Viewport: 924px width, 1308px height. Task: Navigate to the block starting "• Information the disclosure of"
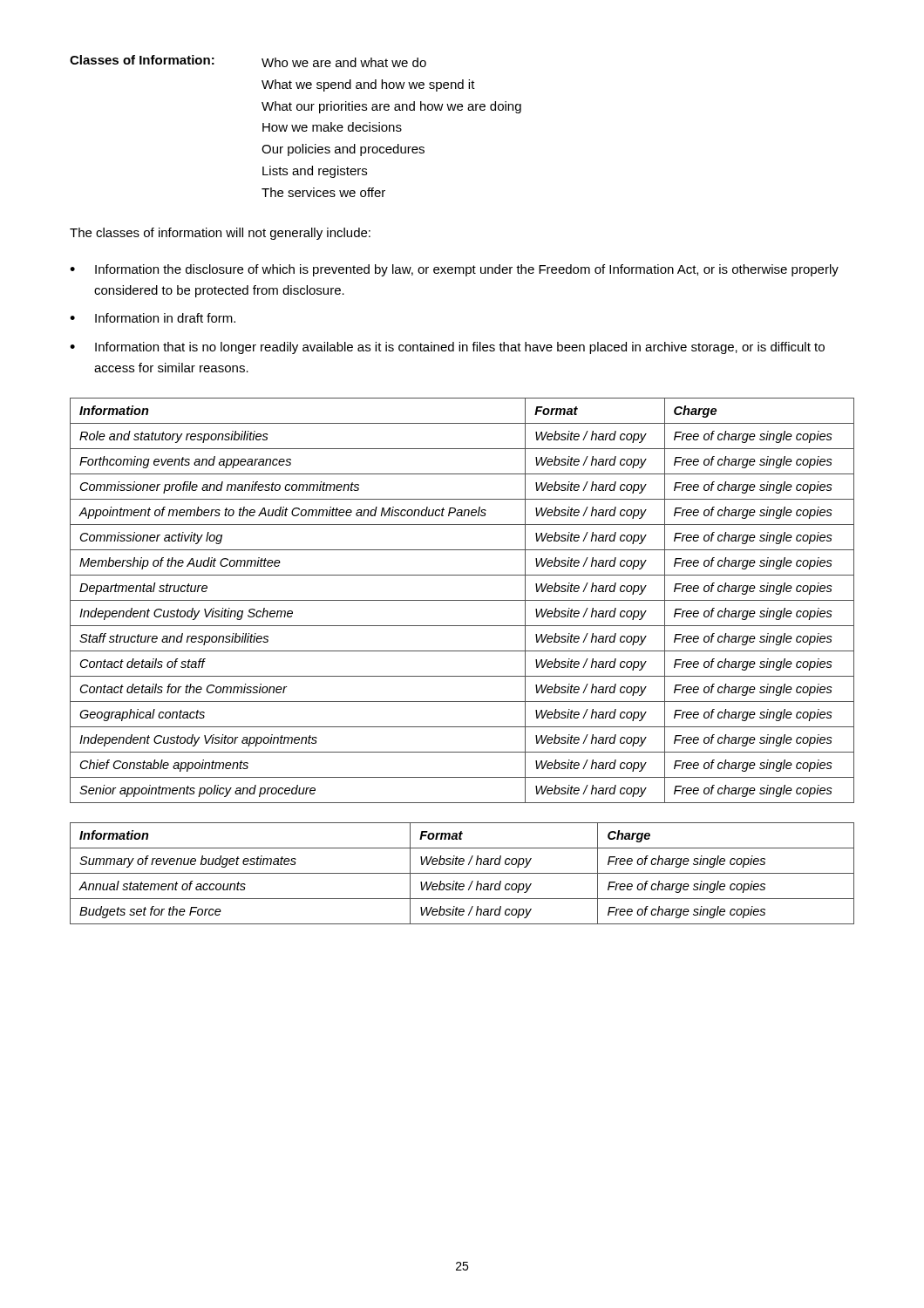(x=462, y=280)
